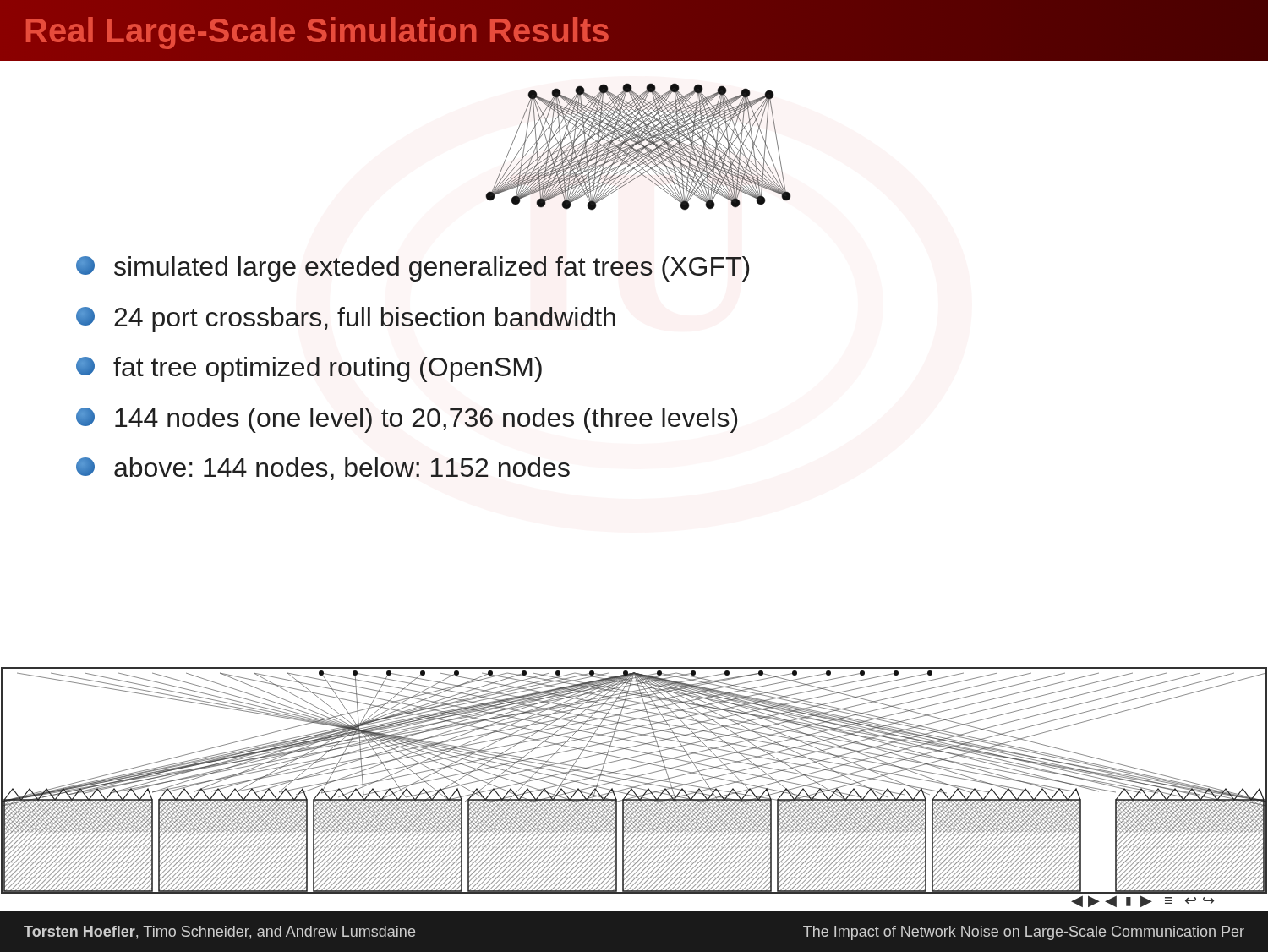Navigate to the region starting "above: 144 nodes,"
Image resolution: width=1268 pixels, height=952 pixels.
point(323,469)
